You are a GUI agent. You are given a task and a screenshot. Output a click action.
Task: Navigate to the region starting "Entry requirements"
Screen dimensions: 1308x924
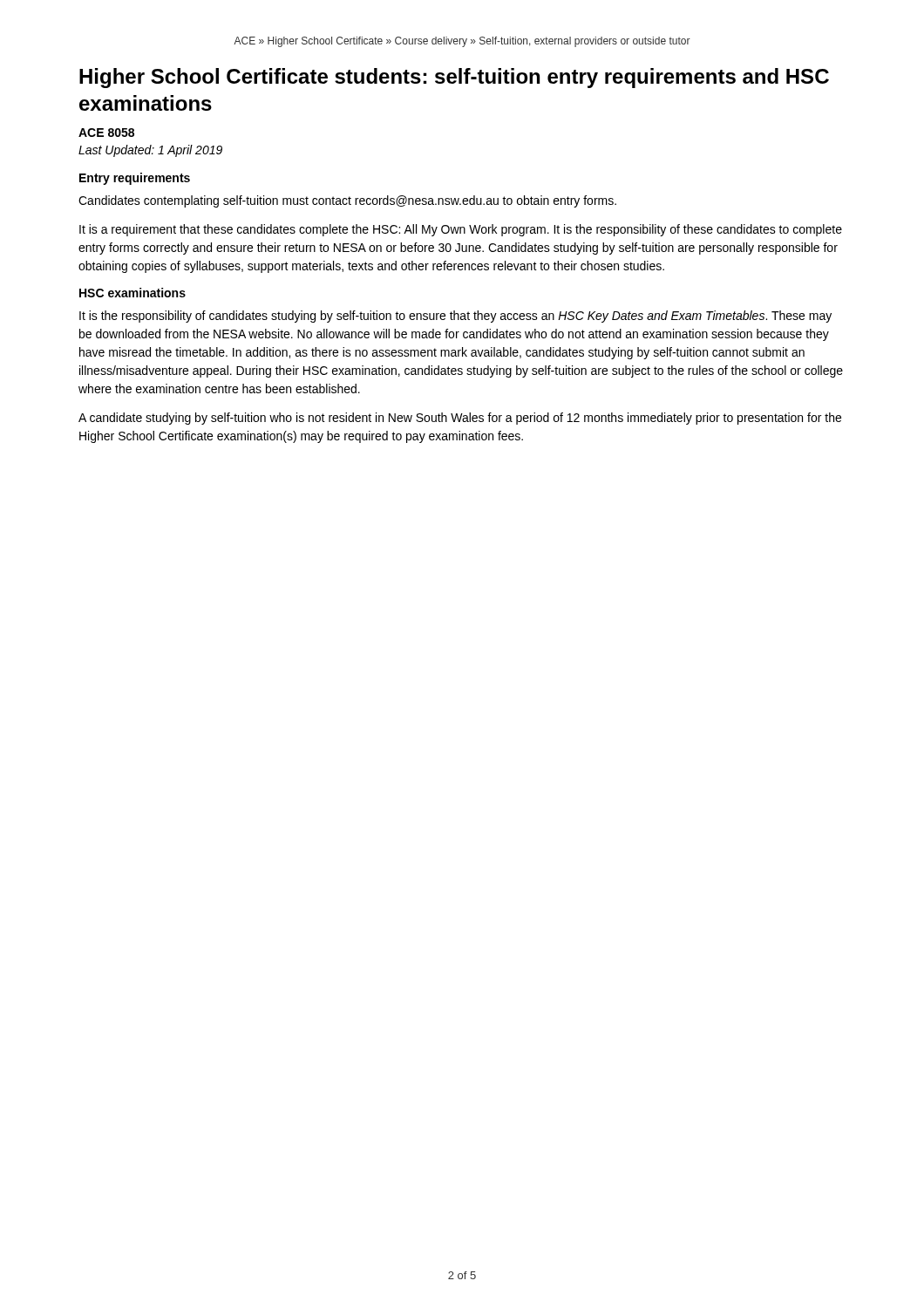click(x=134, y=178)
